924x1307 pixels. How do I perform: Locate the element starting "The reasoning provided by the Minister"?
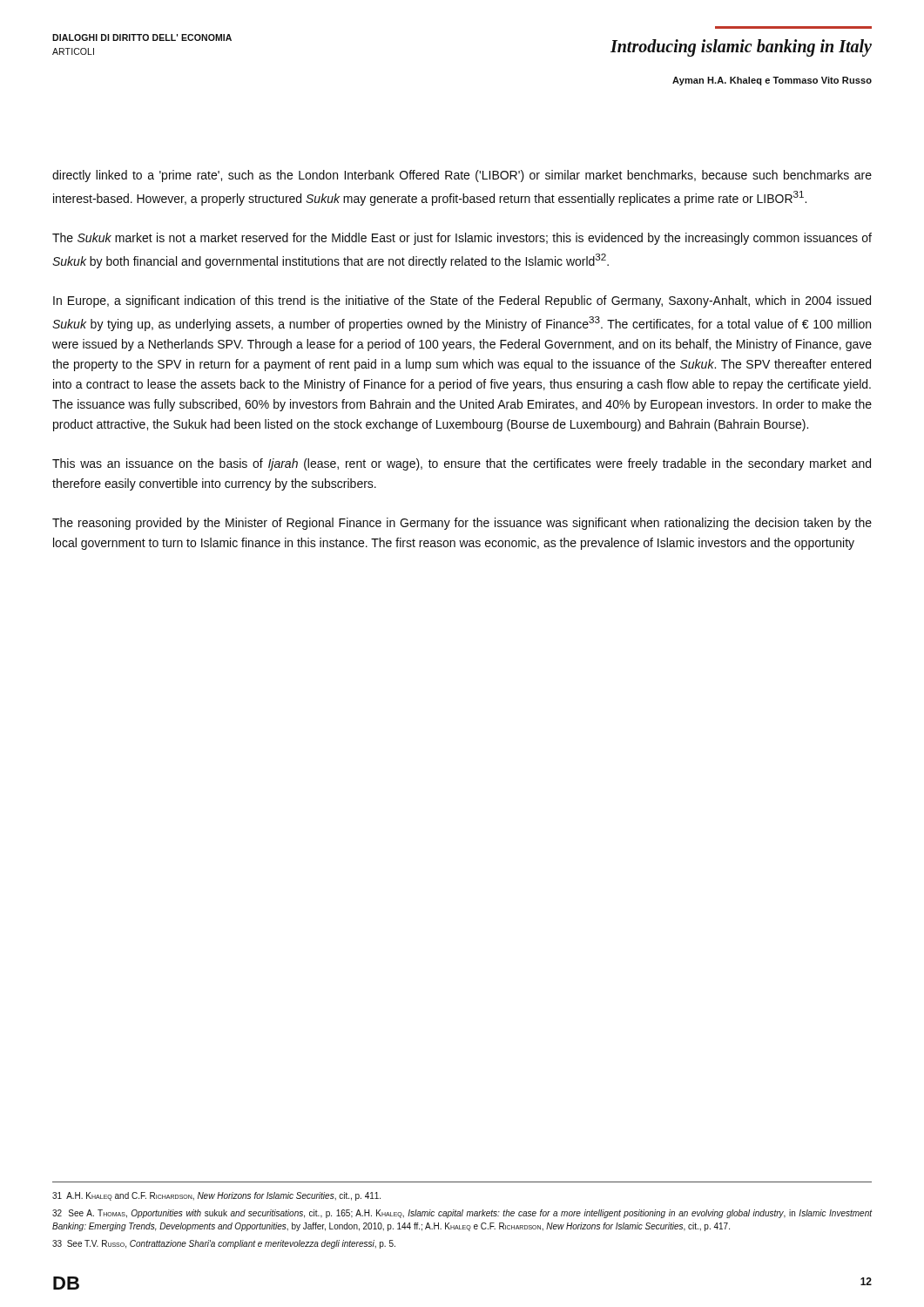click(462, 534)
